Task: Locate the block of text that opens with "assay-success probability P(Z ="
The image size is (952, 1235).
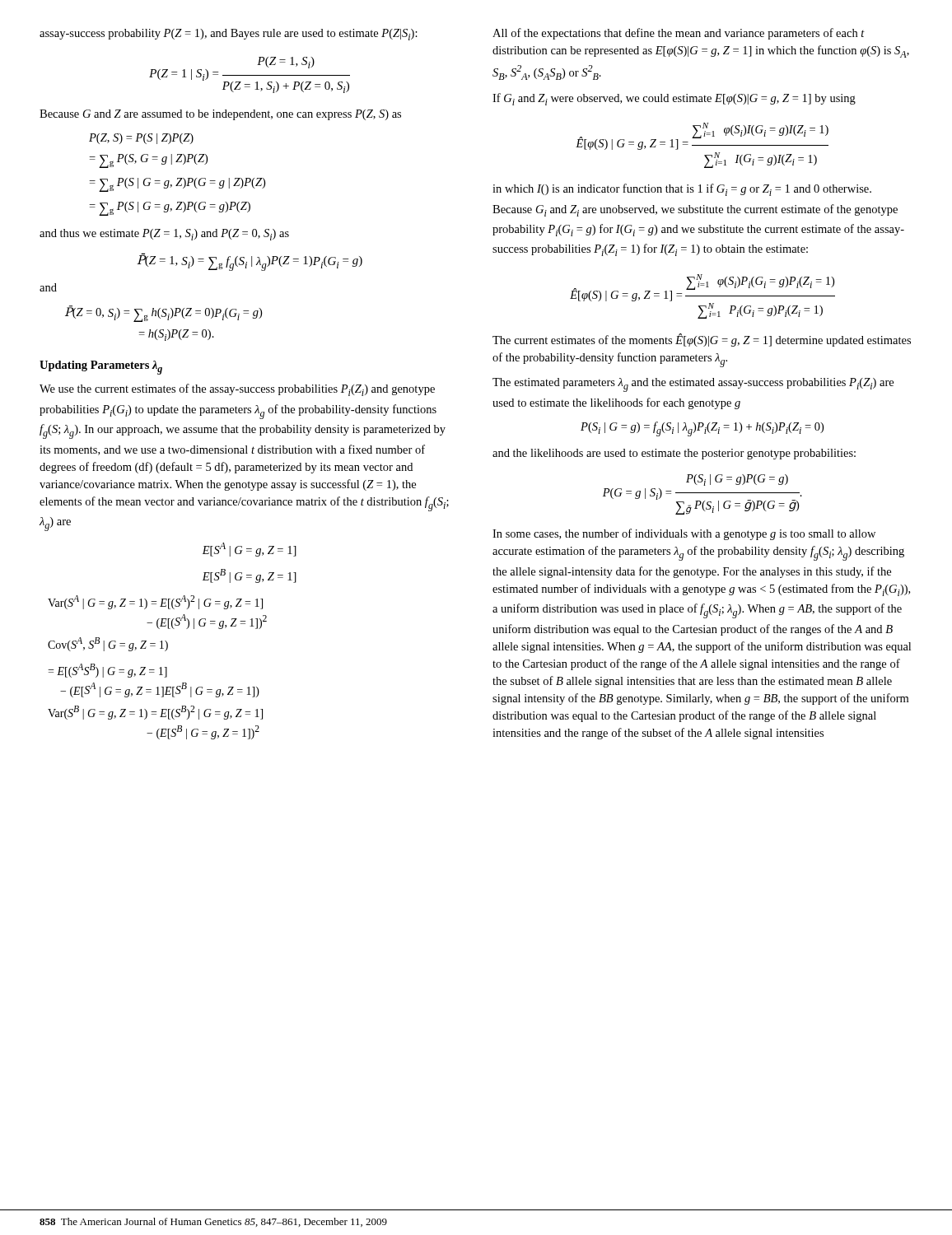Action: 229,35
